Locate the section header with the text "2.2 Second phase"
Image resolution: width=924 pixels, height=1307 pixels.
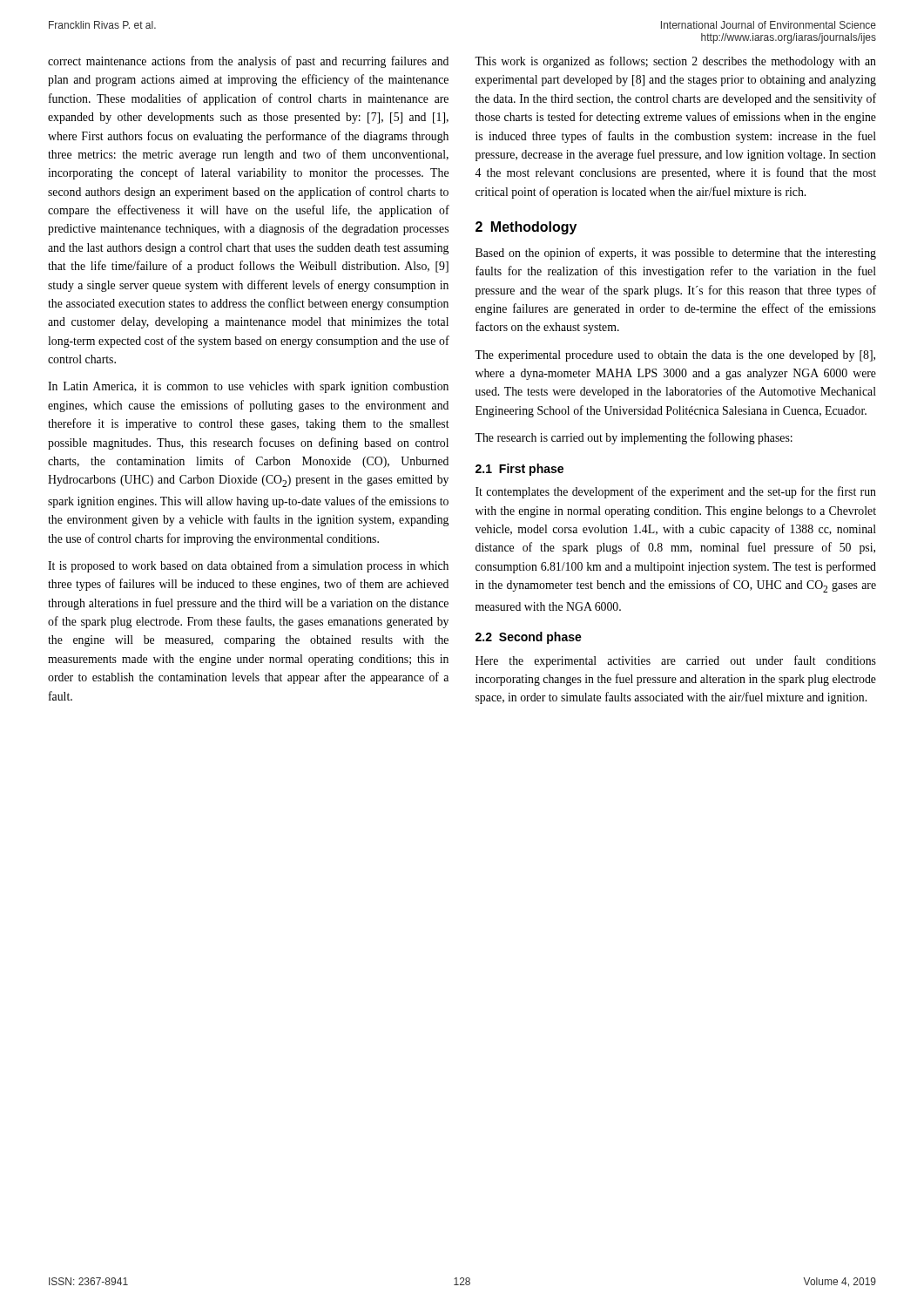coord(529,638)
